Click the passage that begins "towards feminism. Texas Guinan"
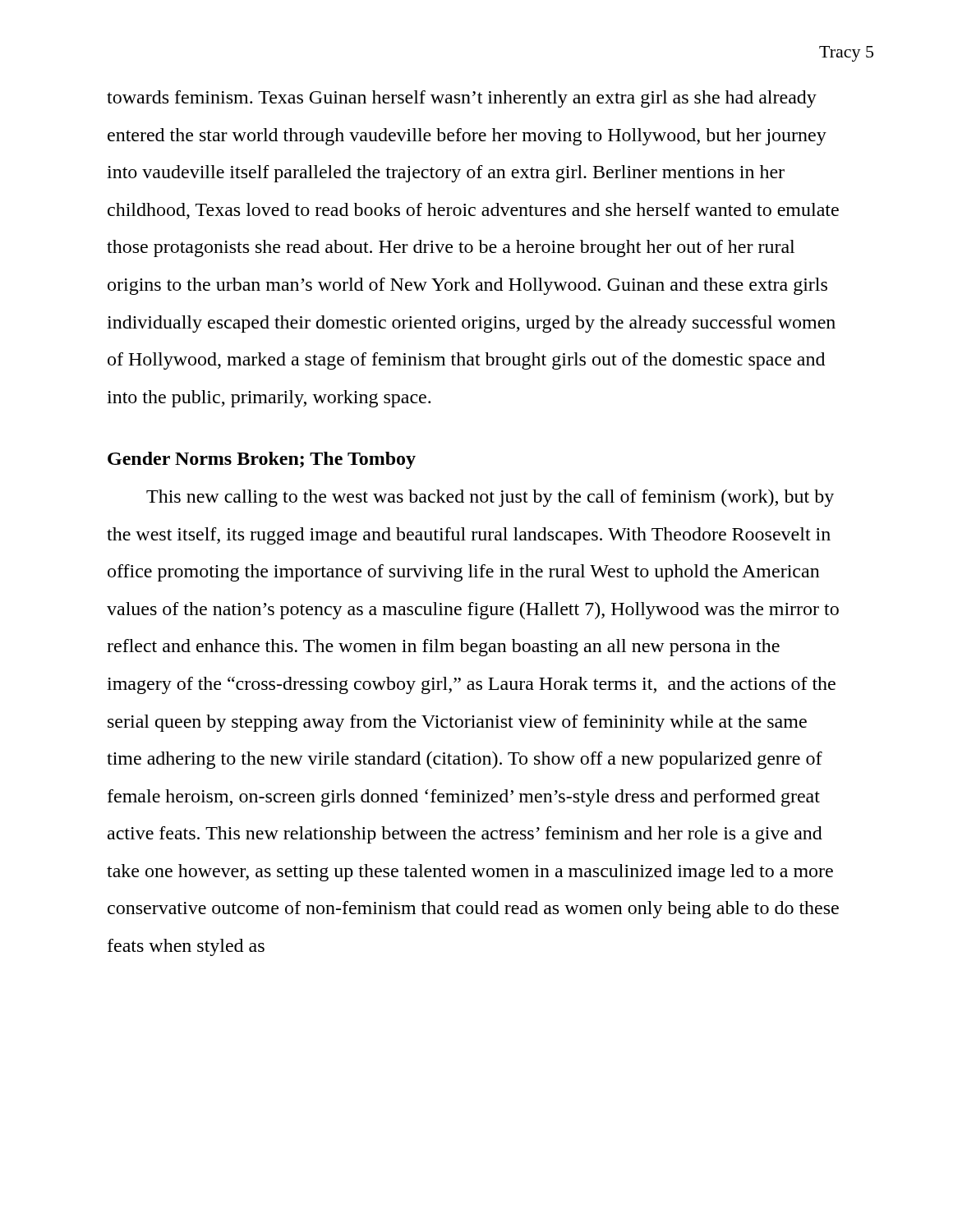This screenshot has width=953, height=1232. [473, 247]
